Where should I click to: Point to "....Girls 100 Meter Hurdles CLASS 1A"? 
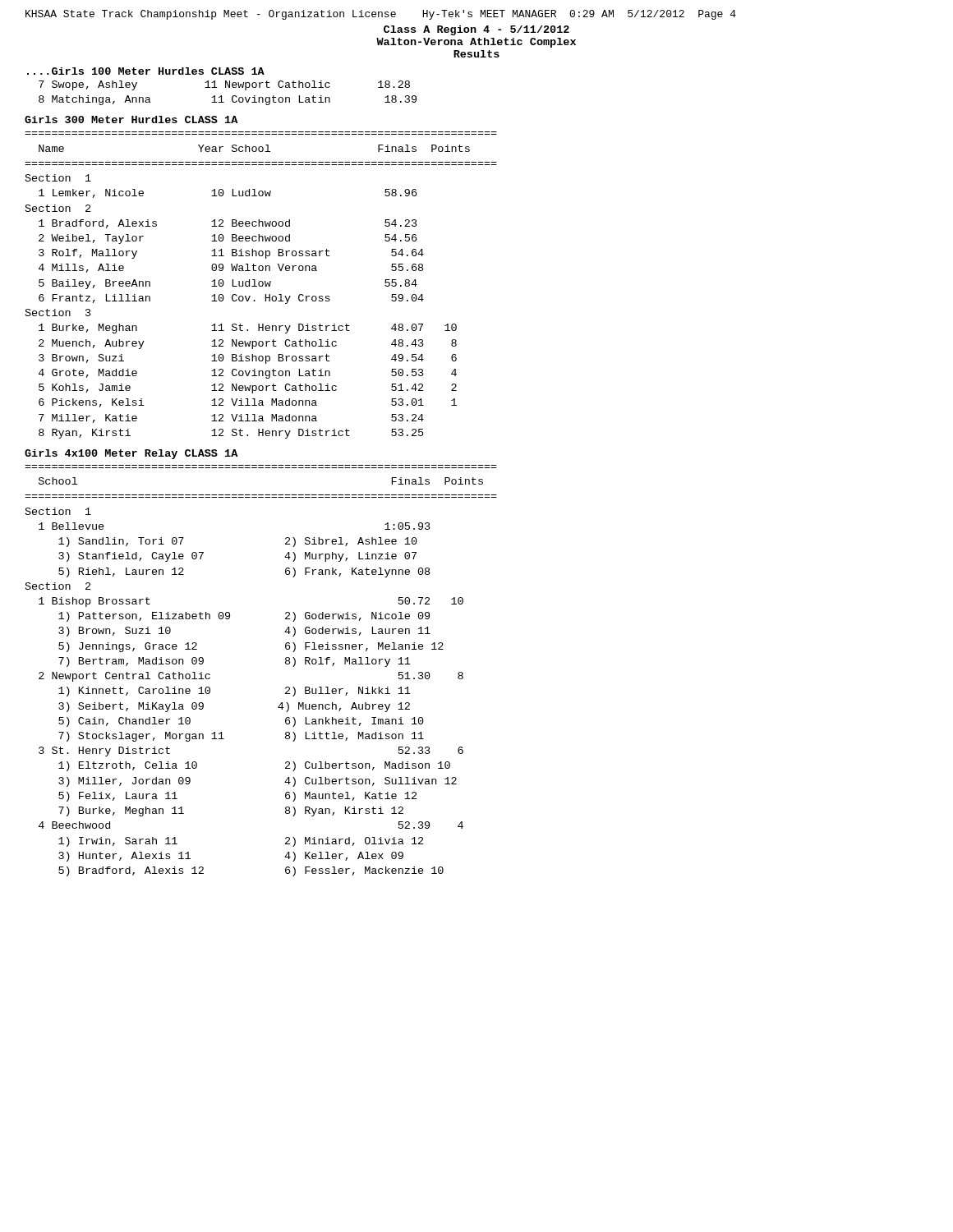tap(144, 72)
